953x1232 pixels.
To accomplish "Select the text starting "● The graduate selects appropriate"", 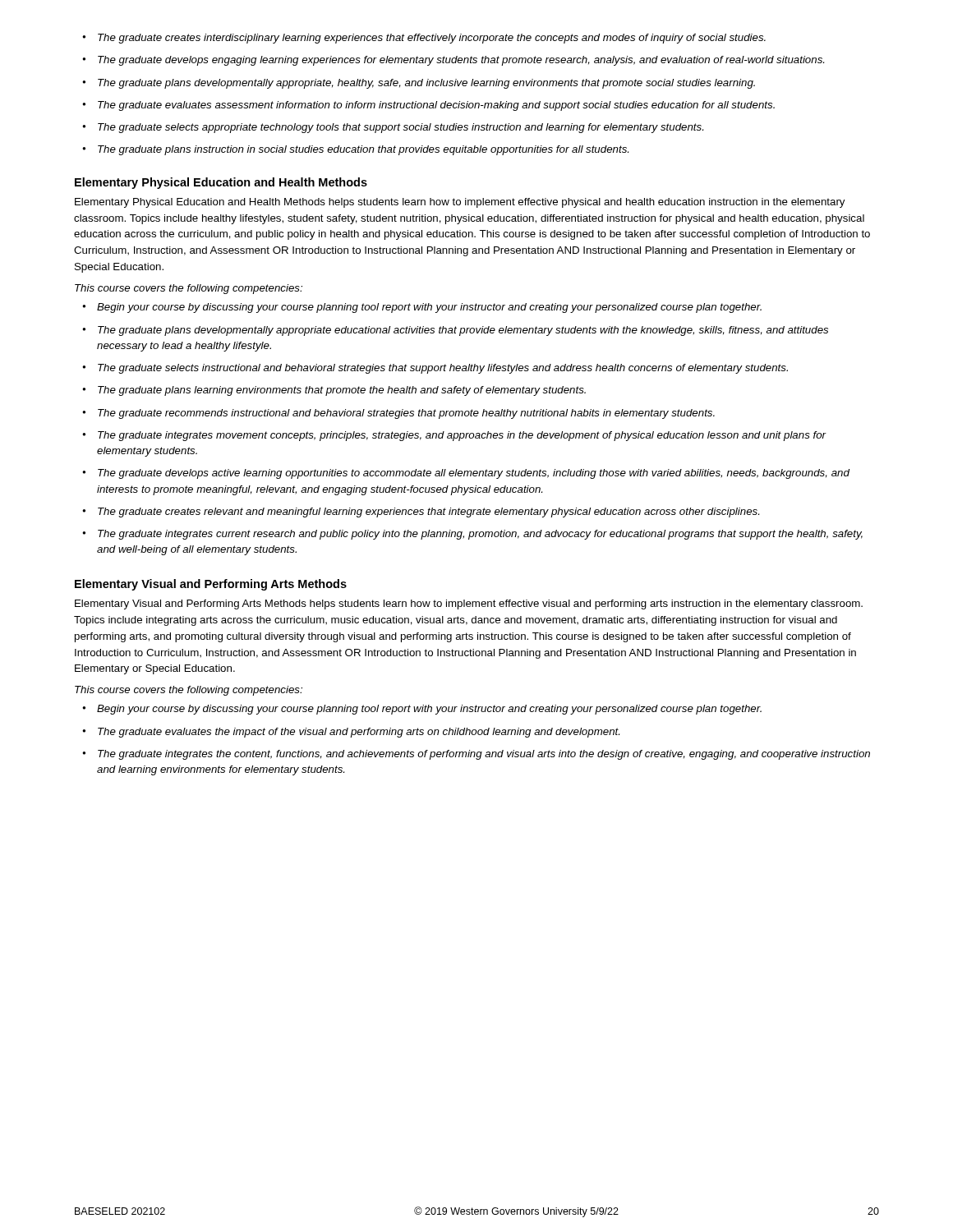I will [x=393, y=127].
